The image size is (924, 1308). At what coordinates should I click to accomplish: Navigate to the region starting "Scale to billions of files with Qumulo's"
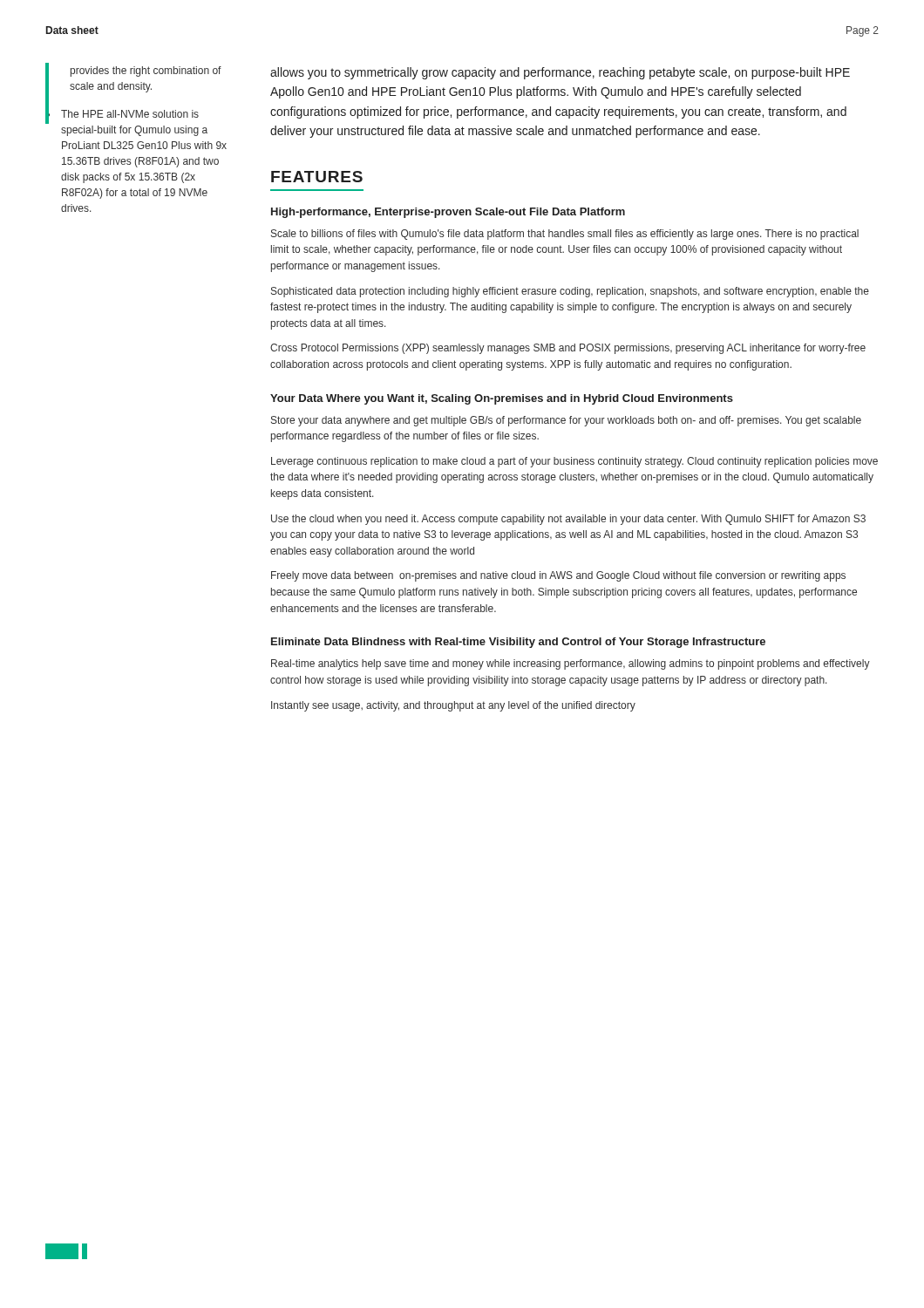tap(565, 250)
